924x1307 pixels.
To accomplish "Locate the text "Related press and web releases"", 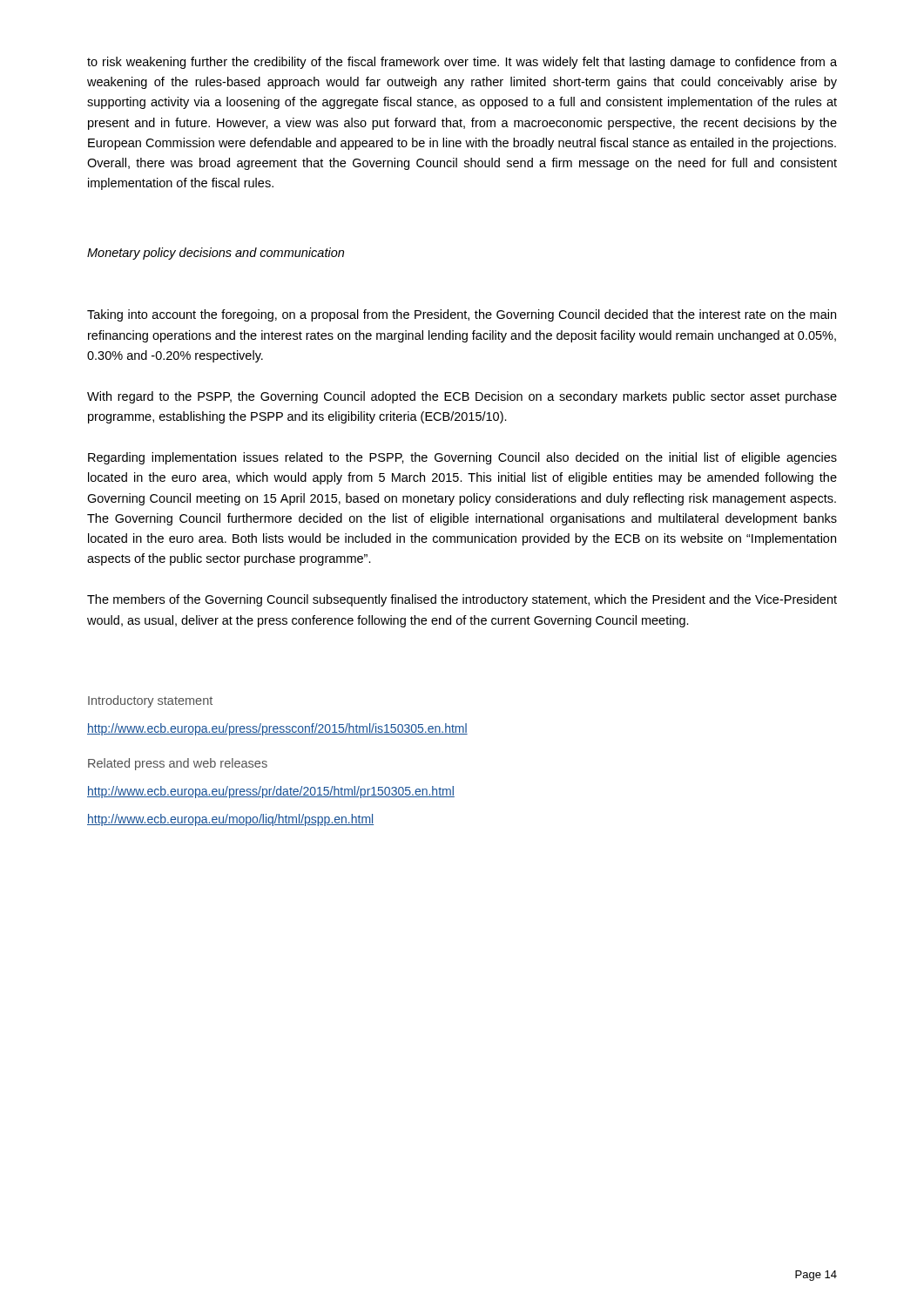I will tap(177, 763).
